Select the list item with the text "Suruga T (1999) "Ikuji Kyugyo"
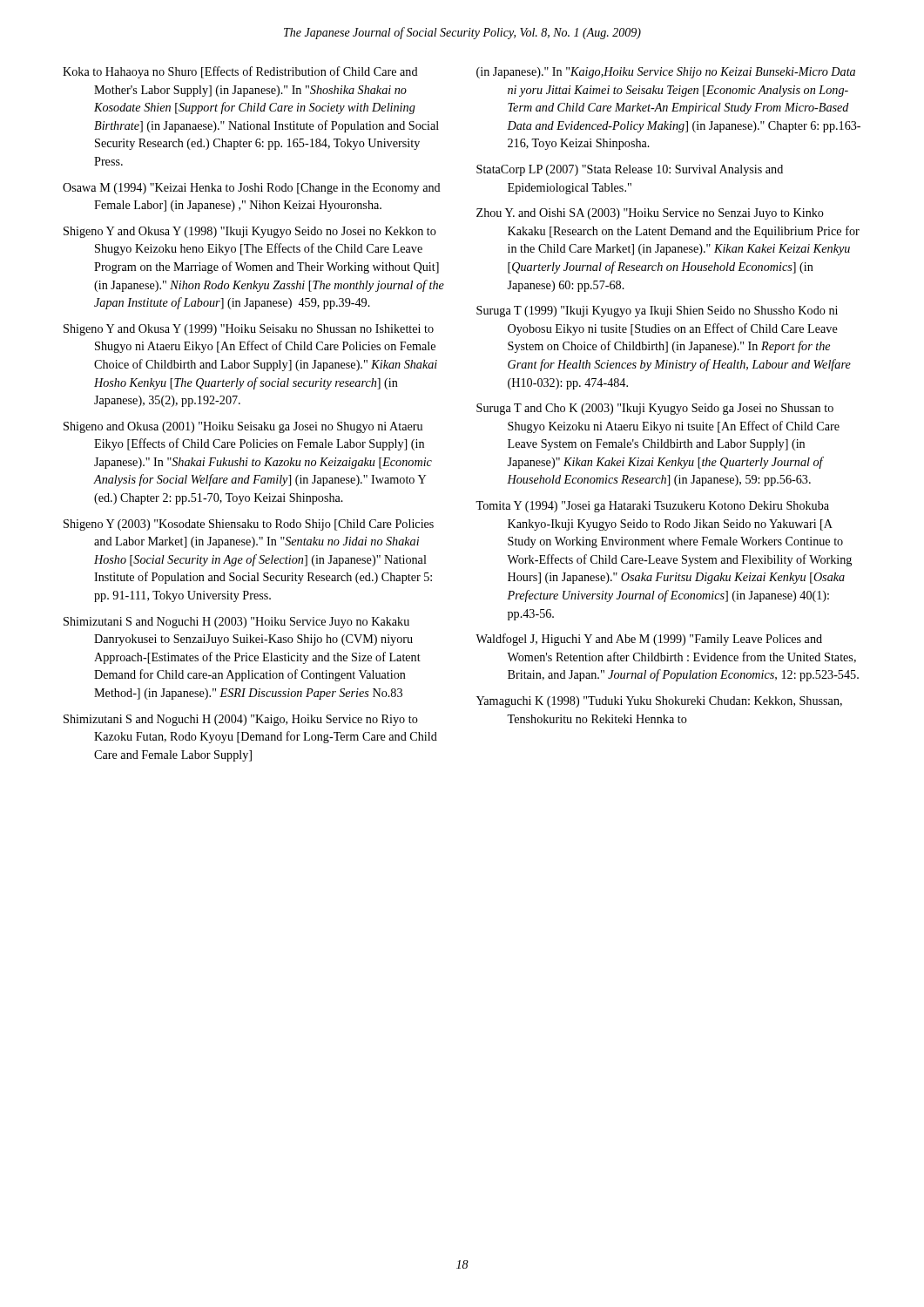924x1307 pixels. (663, 346)
